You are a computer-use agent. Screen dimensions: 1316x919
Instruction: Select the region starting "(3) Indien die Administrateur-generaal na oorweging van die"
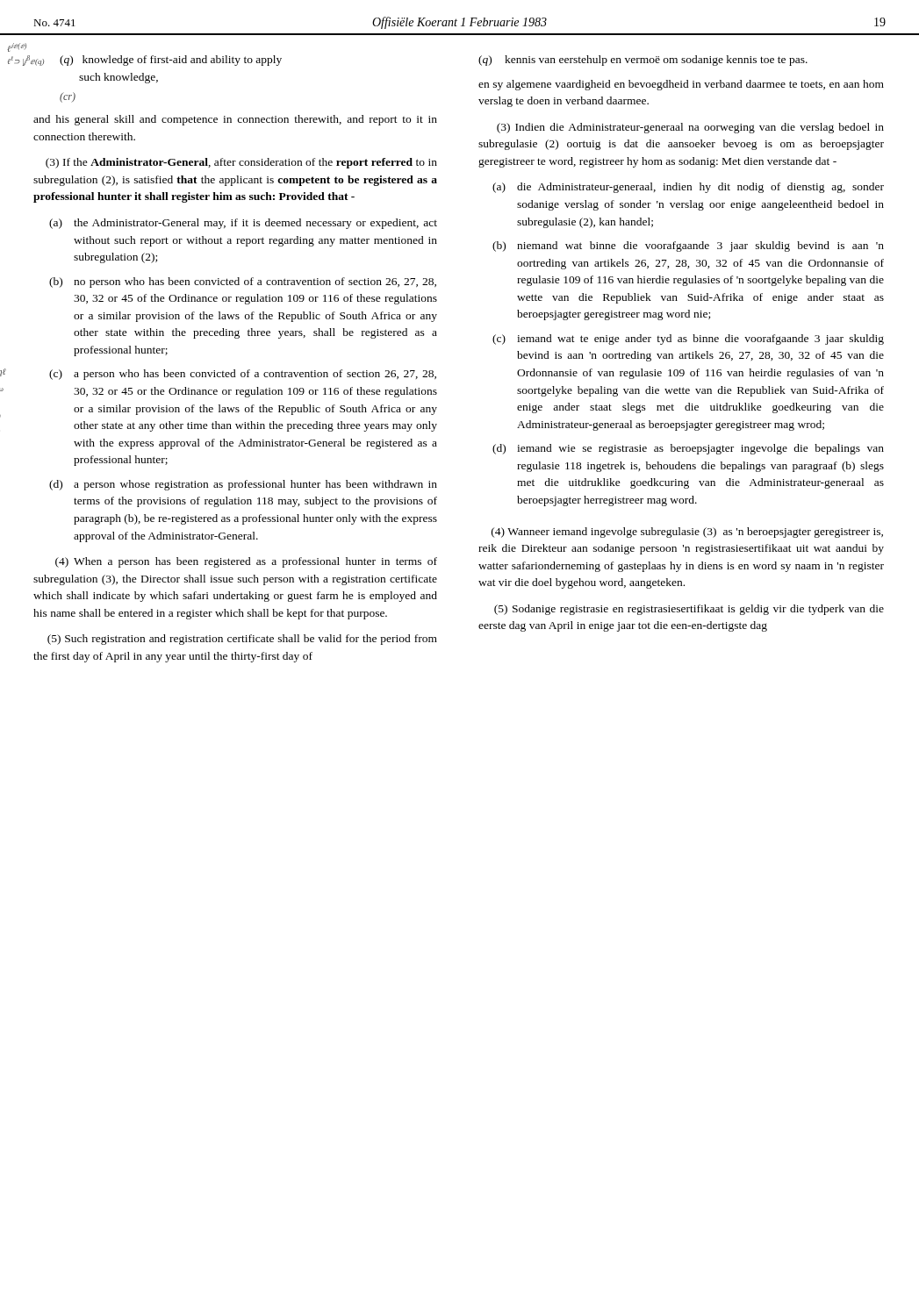681,144
